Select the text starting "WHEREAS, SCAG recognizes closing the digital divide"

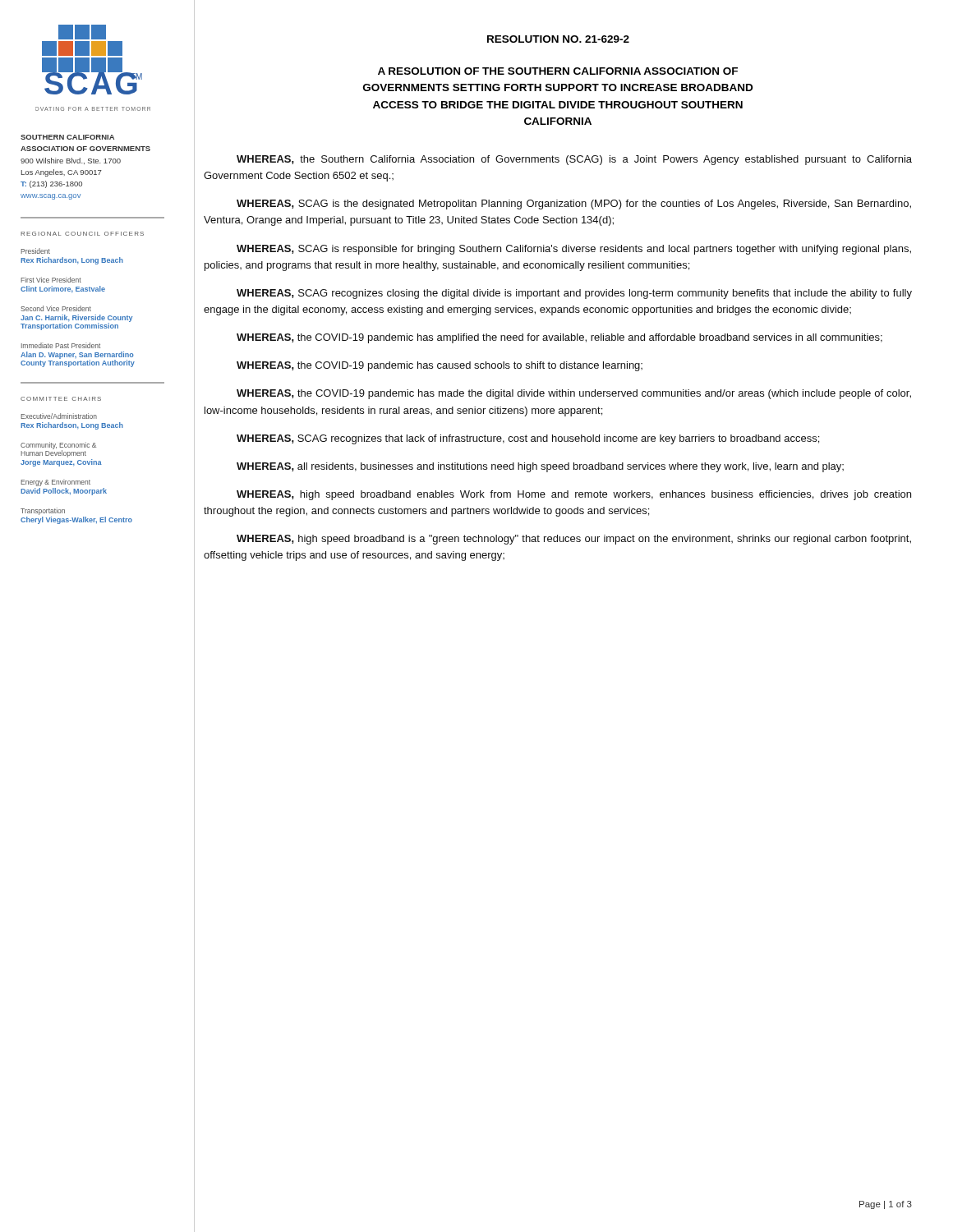(558, 301)
